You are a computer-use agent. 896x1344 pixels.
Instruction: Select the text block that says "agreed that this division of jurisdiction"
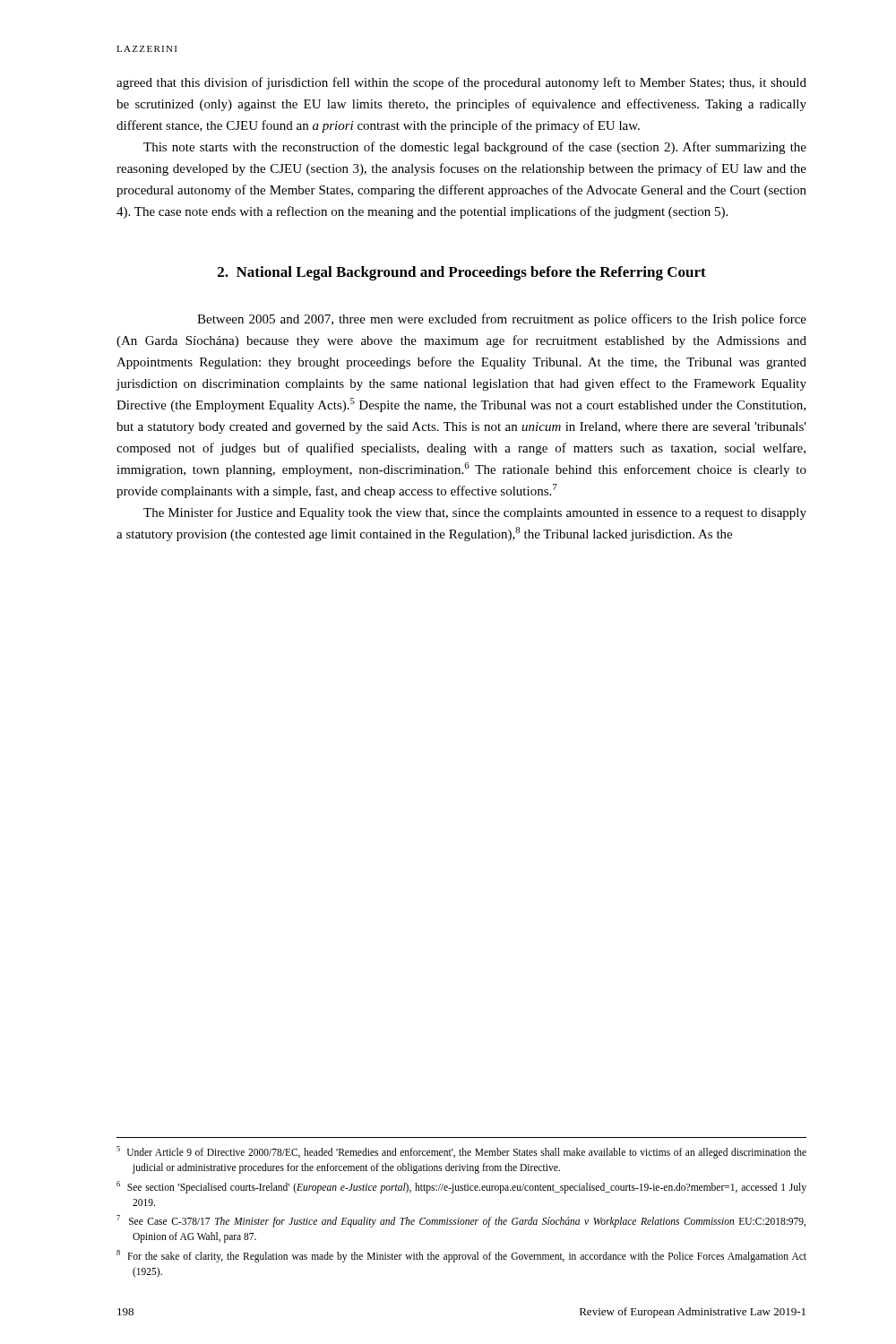coord(461,147)
